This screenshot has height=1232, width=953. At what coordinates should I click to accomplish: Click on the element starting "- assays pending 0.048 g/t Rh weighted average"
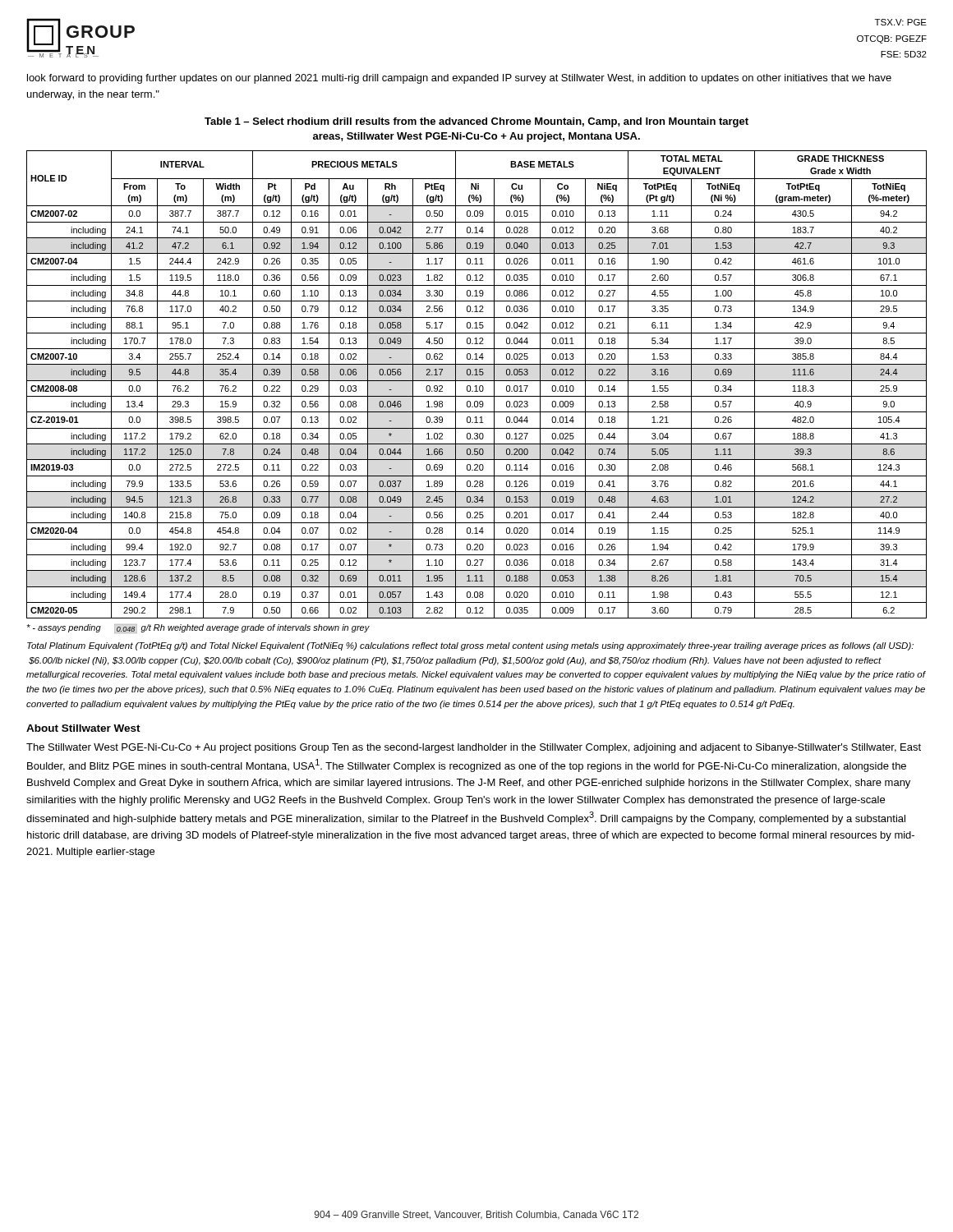pyautogui.click(x=198, y=628)
